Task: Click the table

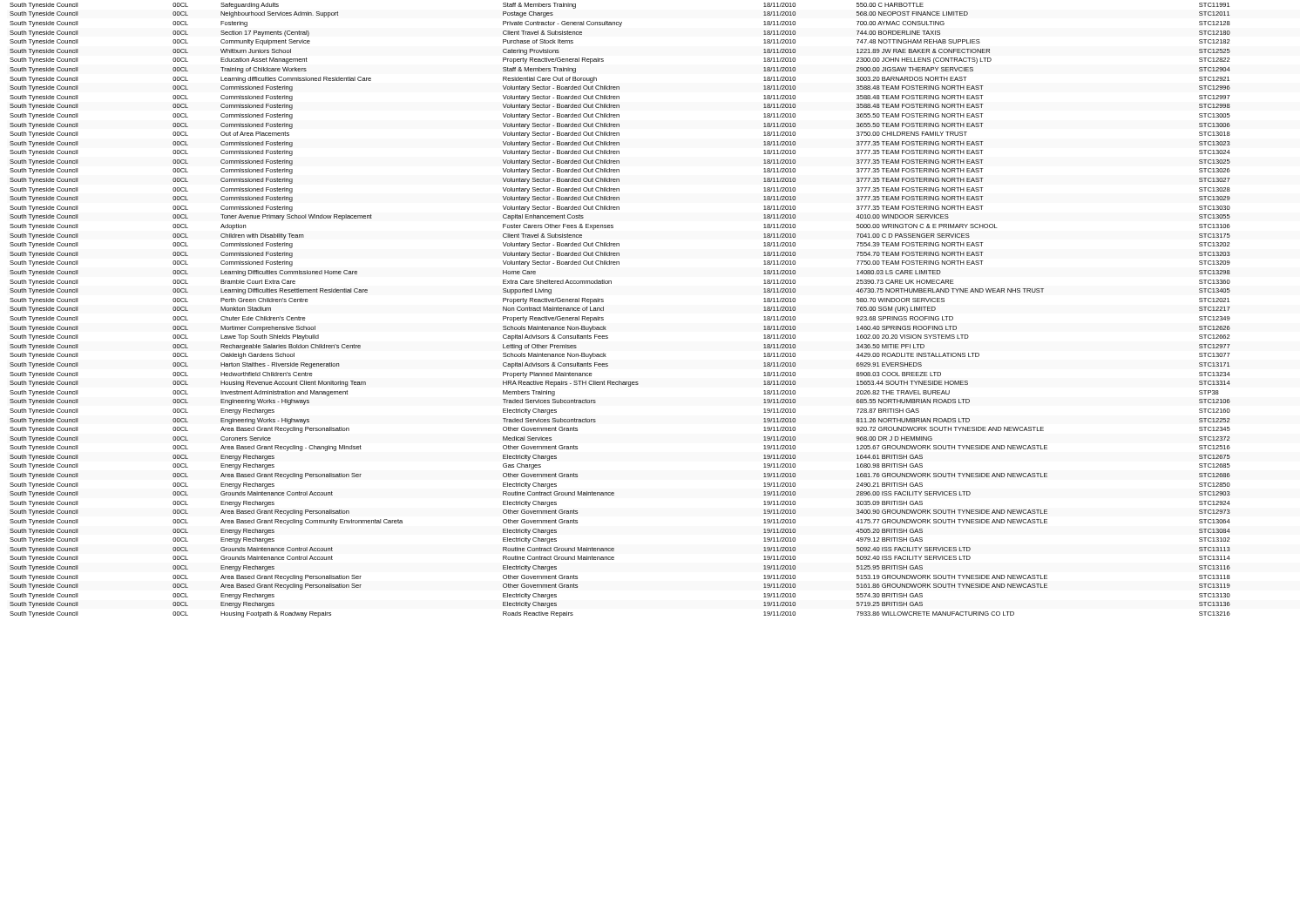Action: [x=654, y=462]
